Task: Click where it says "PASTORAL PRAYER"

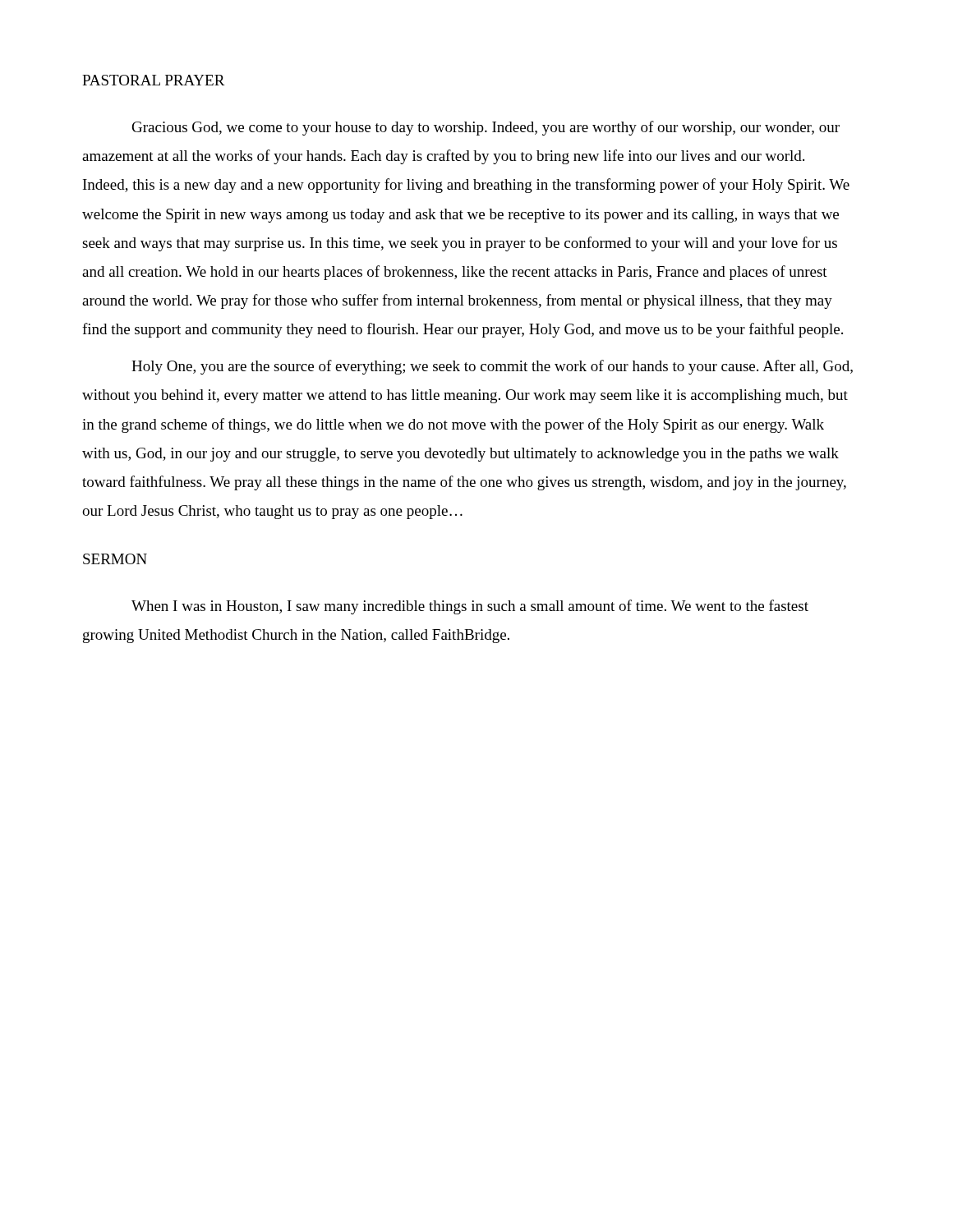Action: click(x=153, y=80)
